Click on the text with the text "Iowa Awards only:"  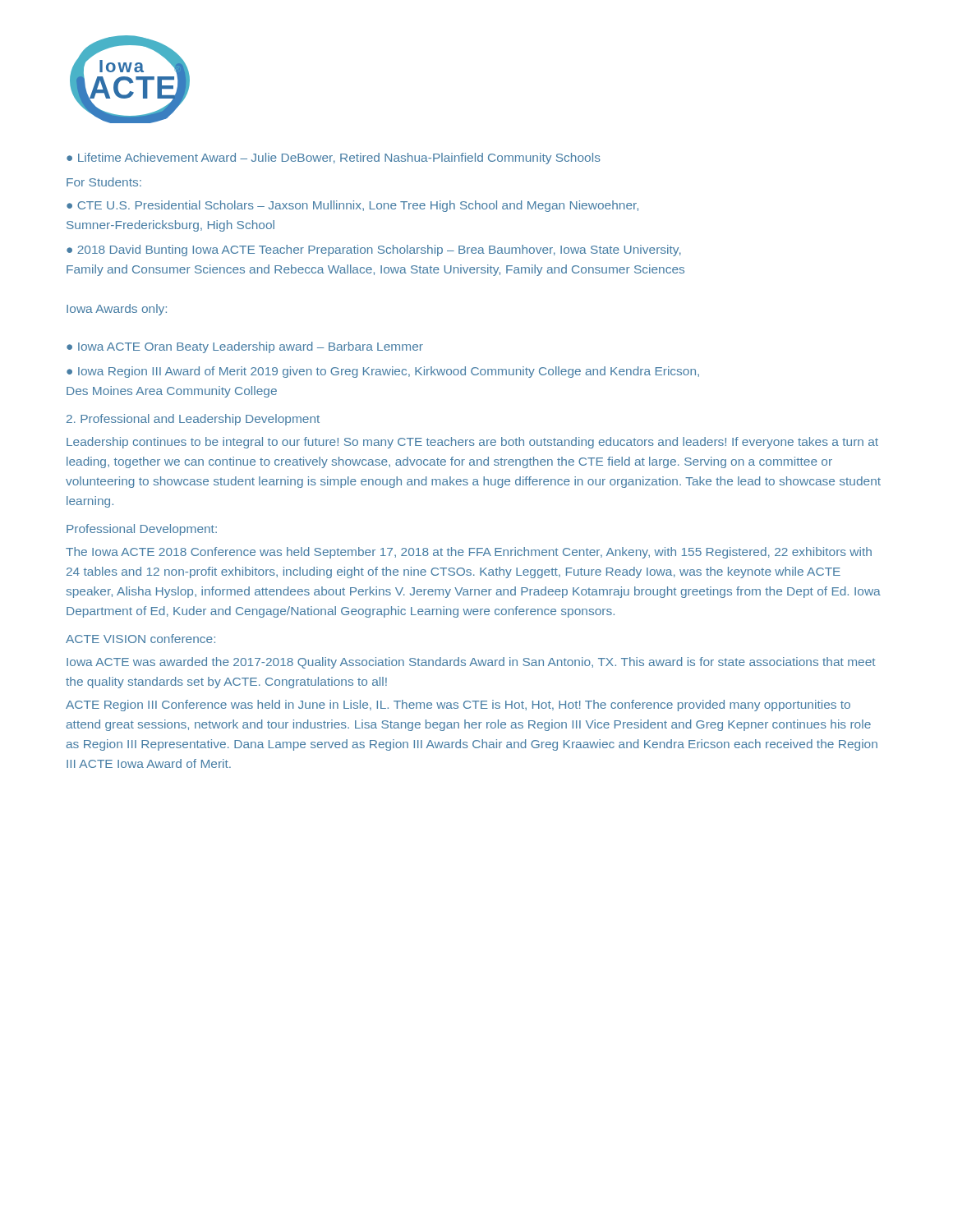pyautogui.click(x=117, y=308)
